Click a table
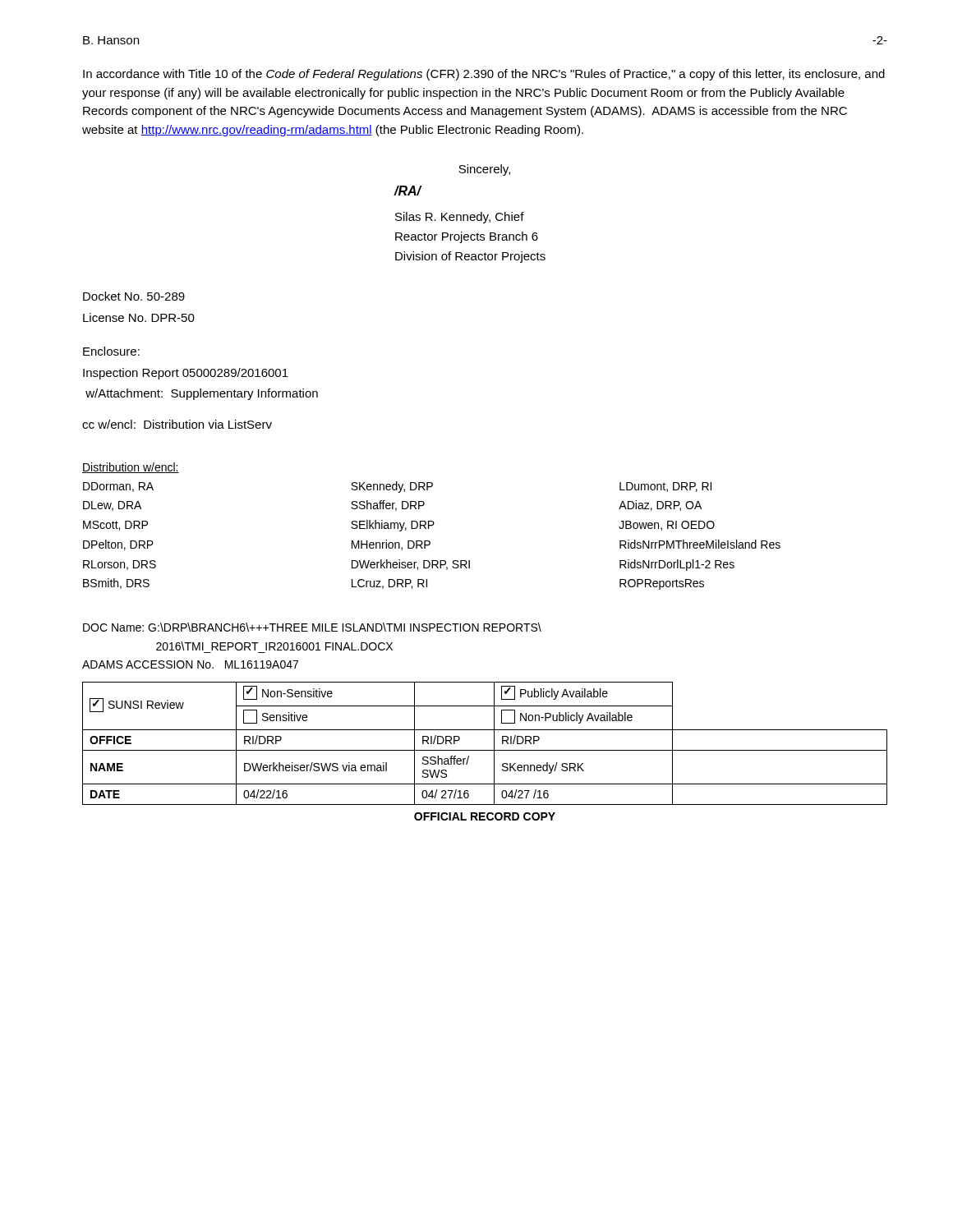The width and height of the screenshot is (953, 1232). 485,744
